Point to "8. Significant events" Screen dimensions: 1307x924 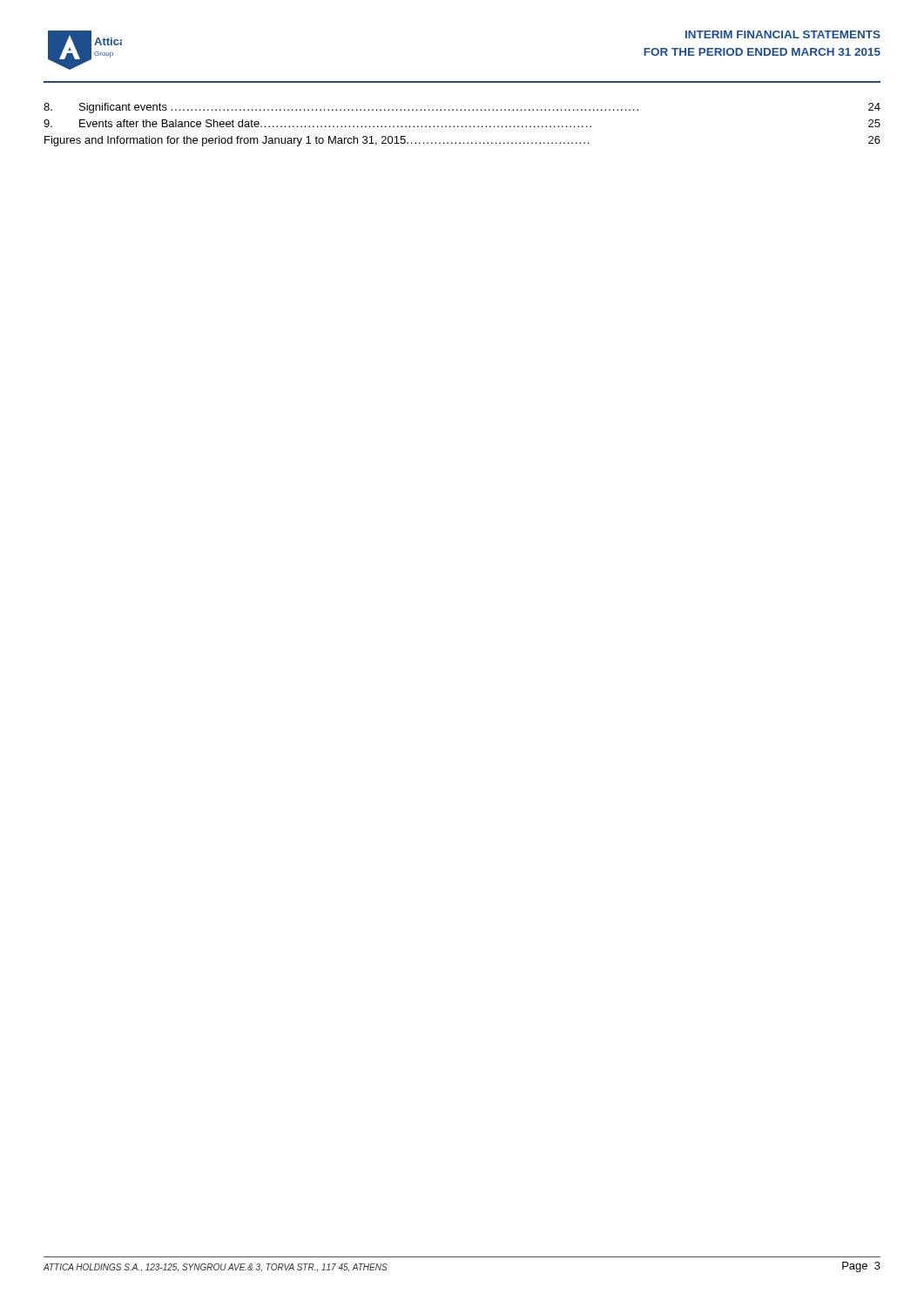[462, 107]
